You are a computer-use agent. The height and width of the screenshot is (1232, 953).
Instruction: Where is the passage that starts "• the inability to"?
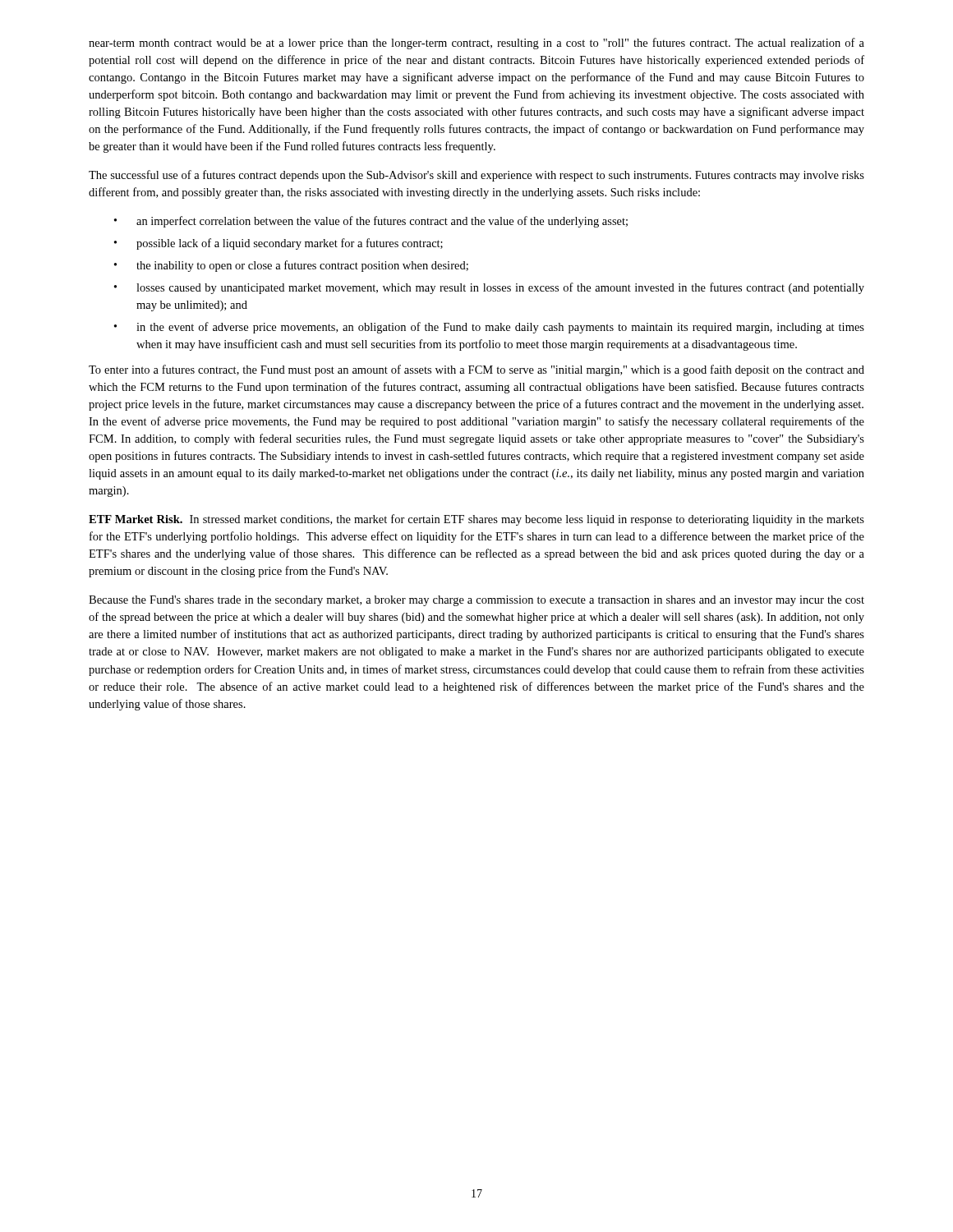click(291, 266)
